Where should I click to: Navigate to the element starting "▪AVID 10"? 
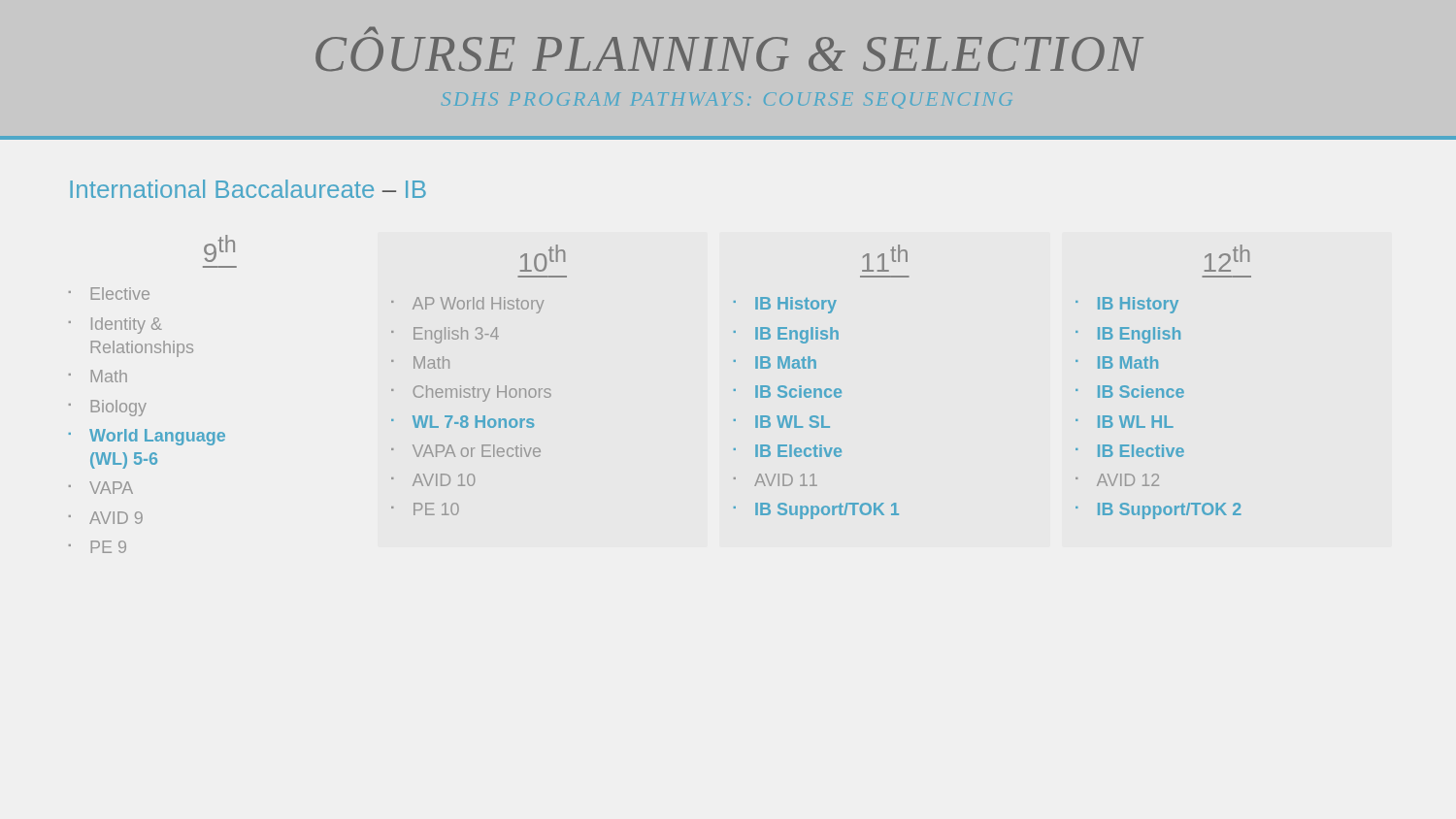pos(433,480)
